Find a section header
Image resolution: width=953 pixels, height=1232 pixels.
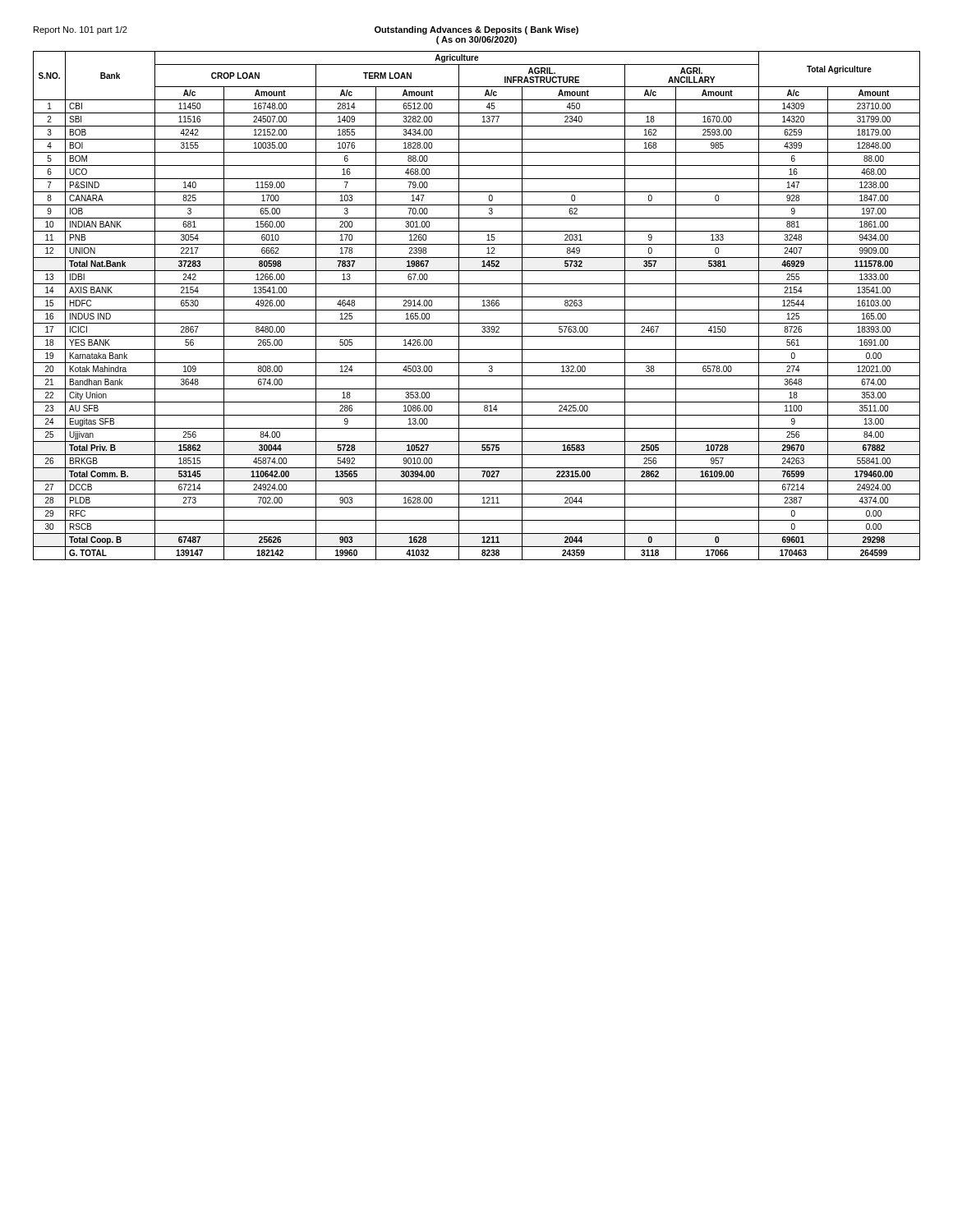[476, 34]
